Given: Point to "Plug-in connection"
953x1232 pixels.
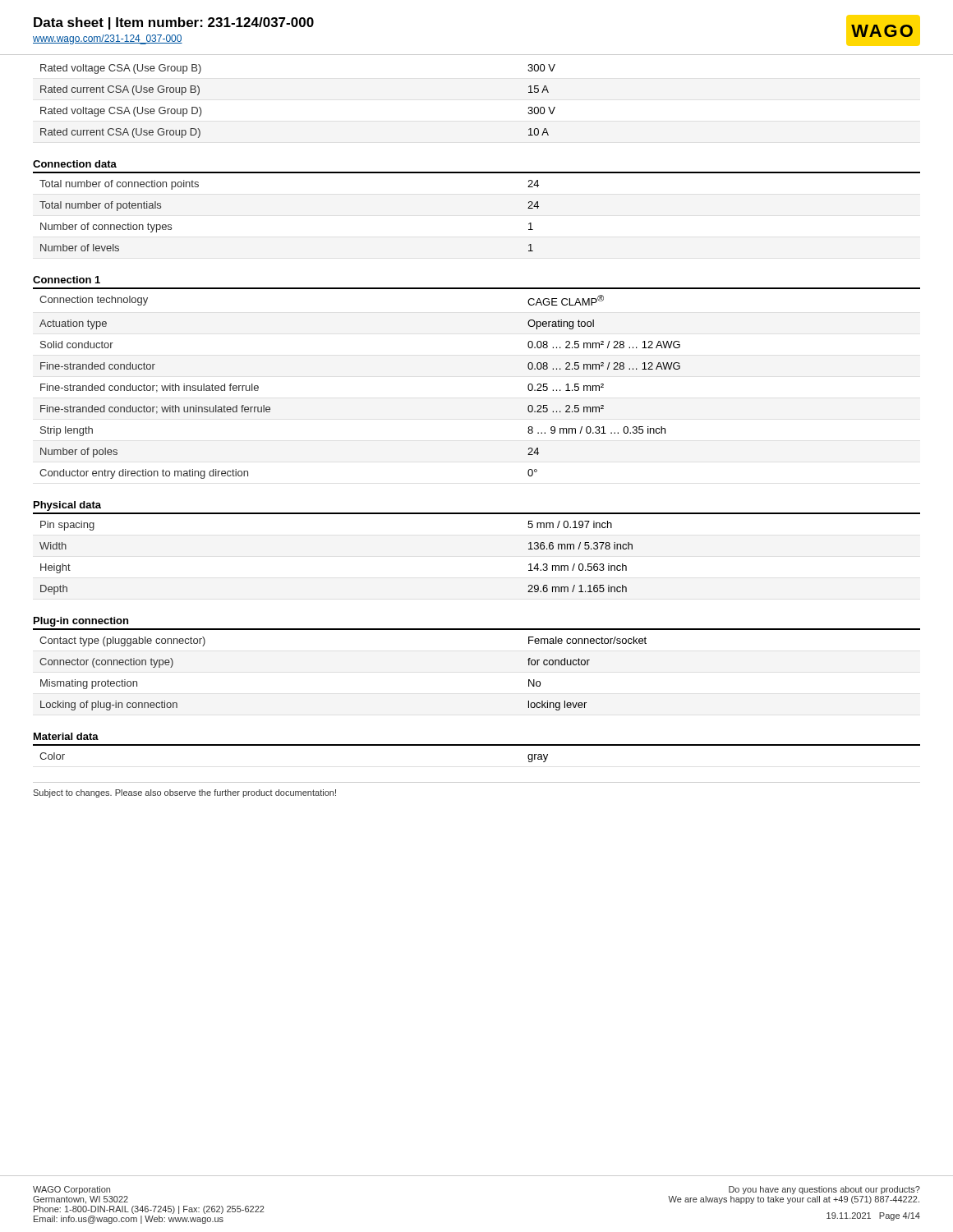Looking at the screenshot, I should tap(476, 622).
